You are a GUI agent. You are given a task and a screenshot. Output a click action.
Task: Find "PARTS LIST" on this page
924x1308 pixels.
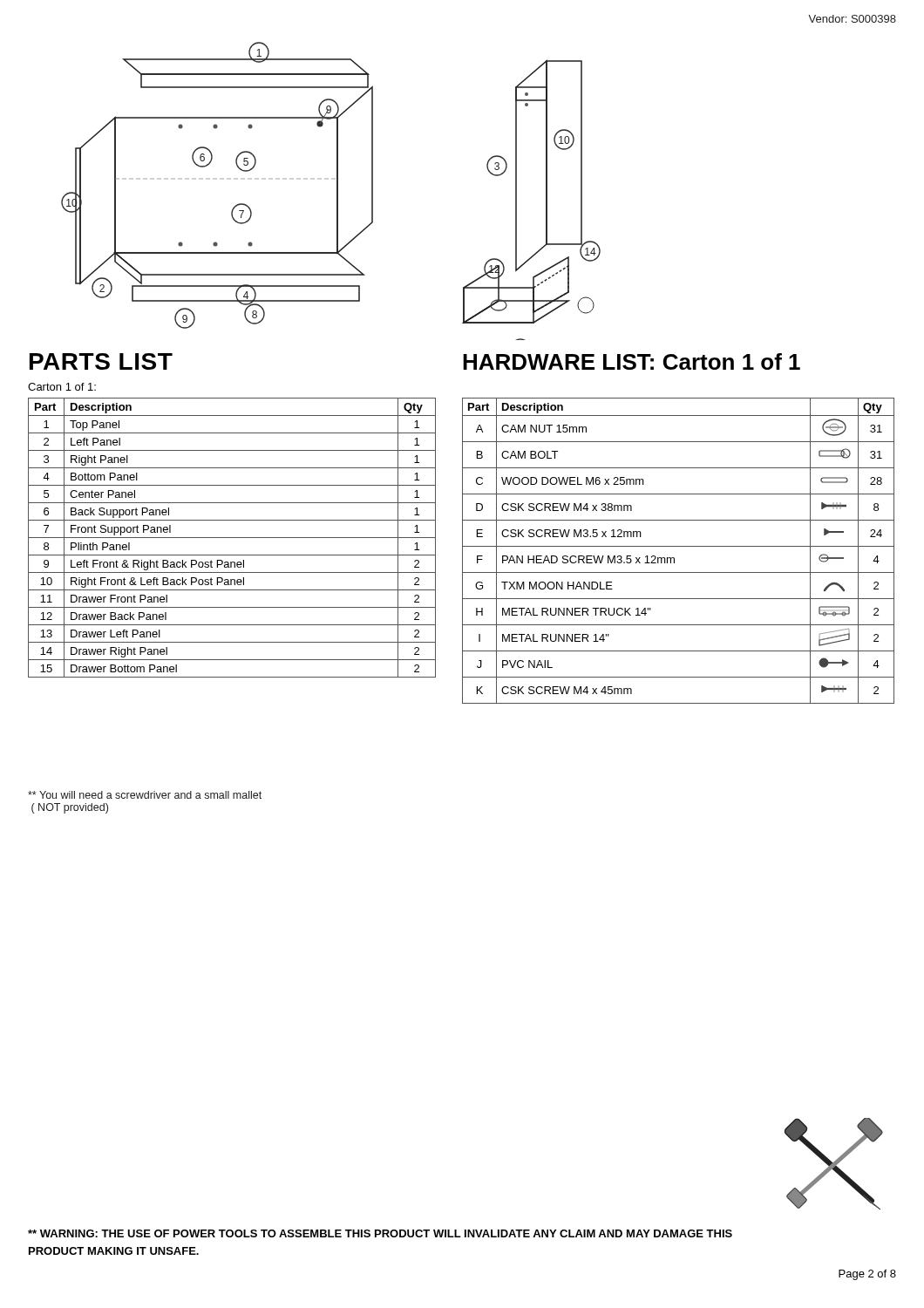tap(100, 362)
